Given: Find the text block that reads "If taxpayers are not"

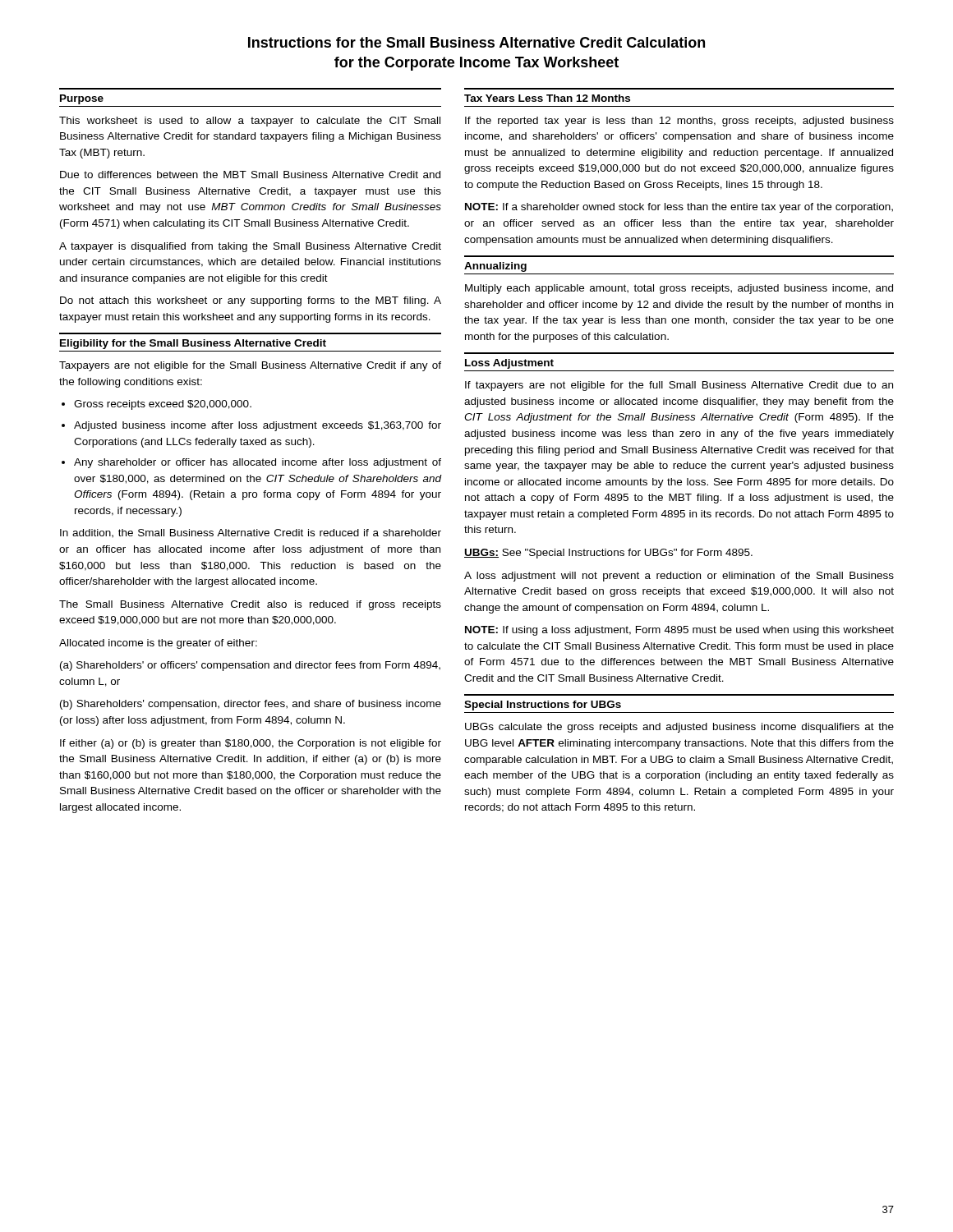Looking at the screenshot, I should point(679,458).
